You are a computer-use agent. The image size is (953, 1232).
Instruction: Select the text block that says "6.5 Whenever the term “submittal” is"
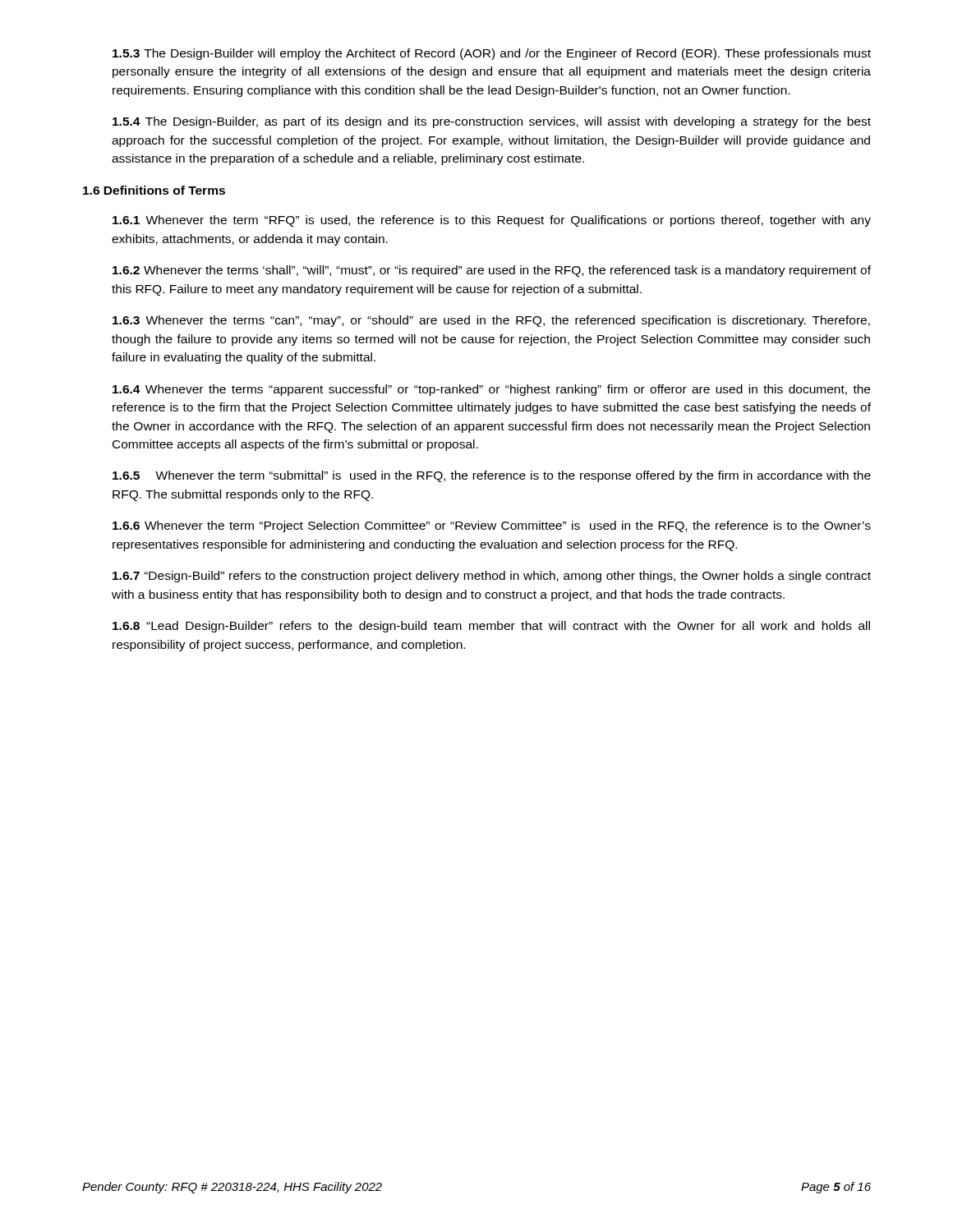(491, 485)
